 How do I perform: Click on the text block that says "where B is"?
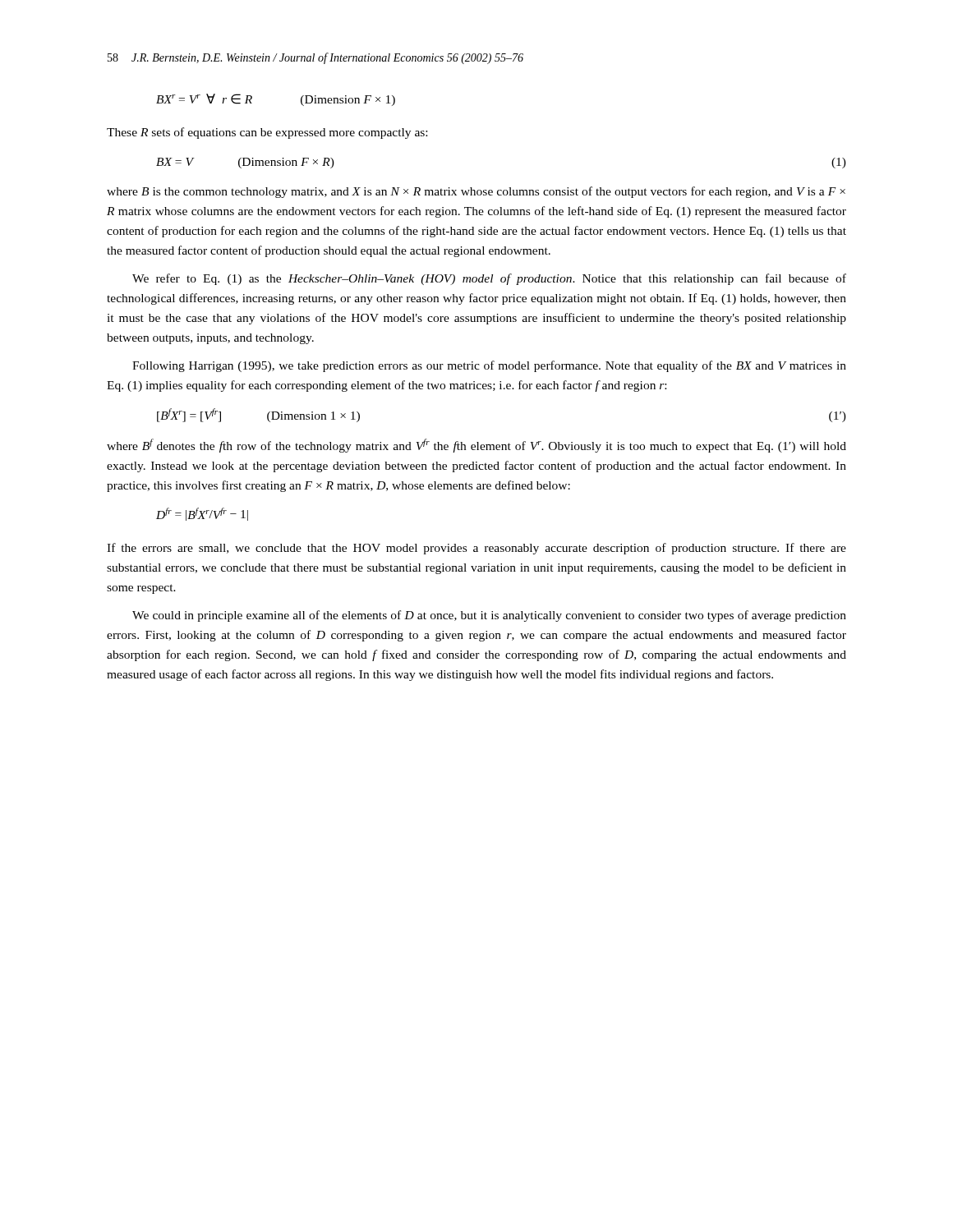click(476, 220)
